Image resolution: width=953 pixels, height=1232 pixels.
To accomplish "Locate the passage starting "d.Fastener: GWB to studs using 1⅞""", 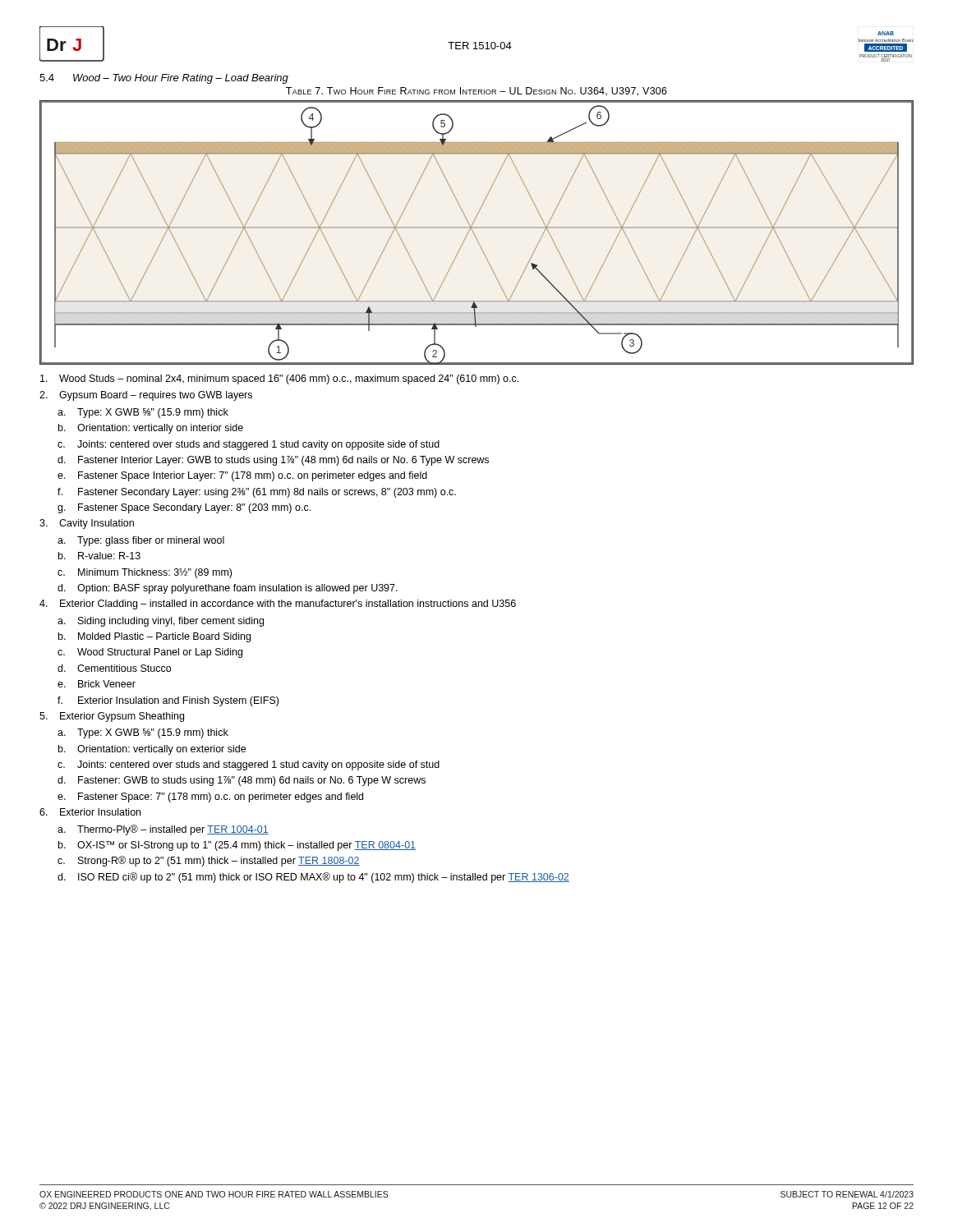I will 242,781.
